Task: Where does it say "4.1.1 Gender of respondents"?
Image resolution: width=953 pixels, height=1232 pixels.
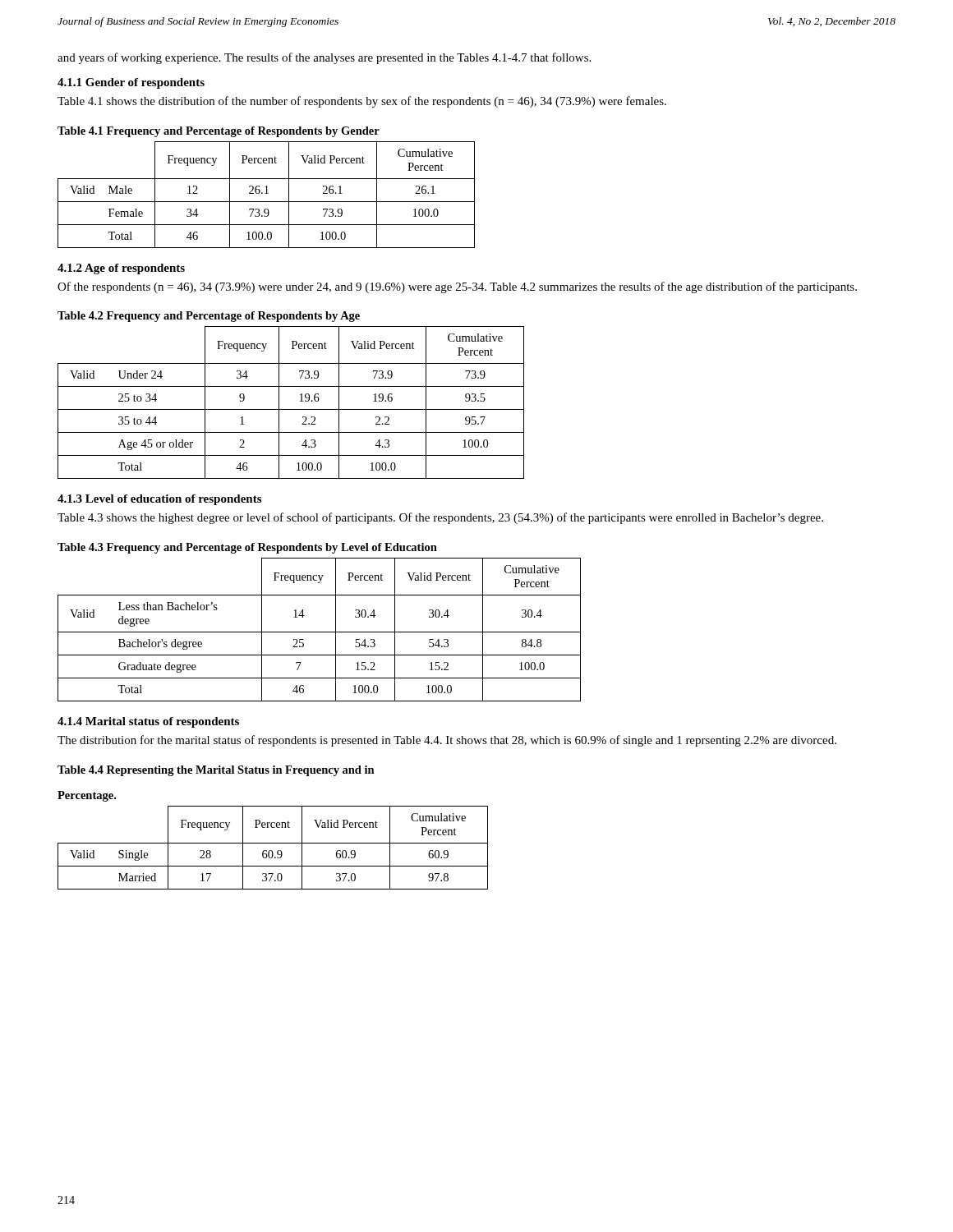Action: click(x=131, y=82)
